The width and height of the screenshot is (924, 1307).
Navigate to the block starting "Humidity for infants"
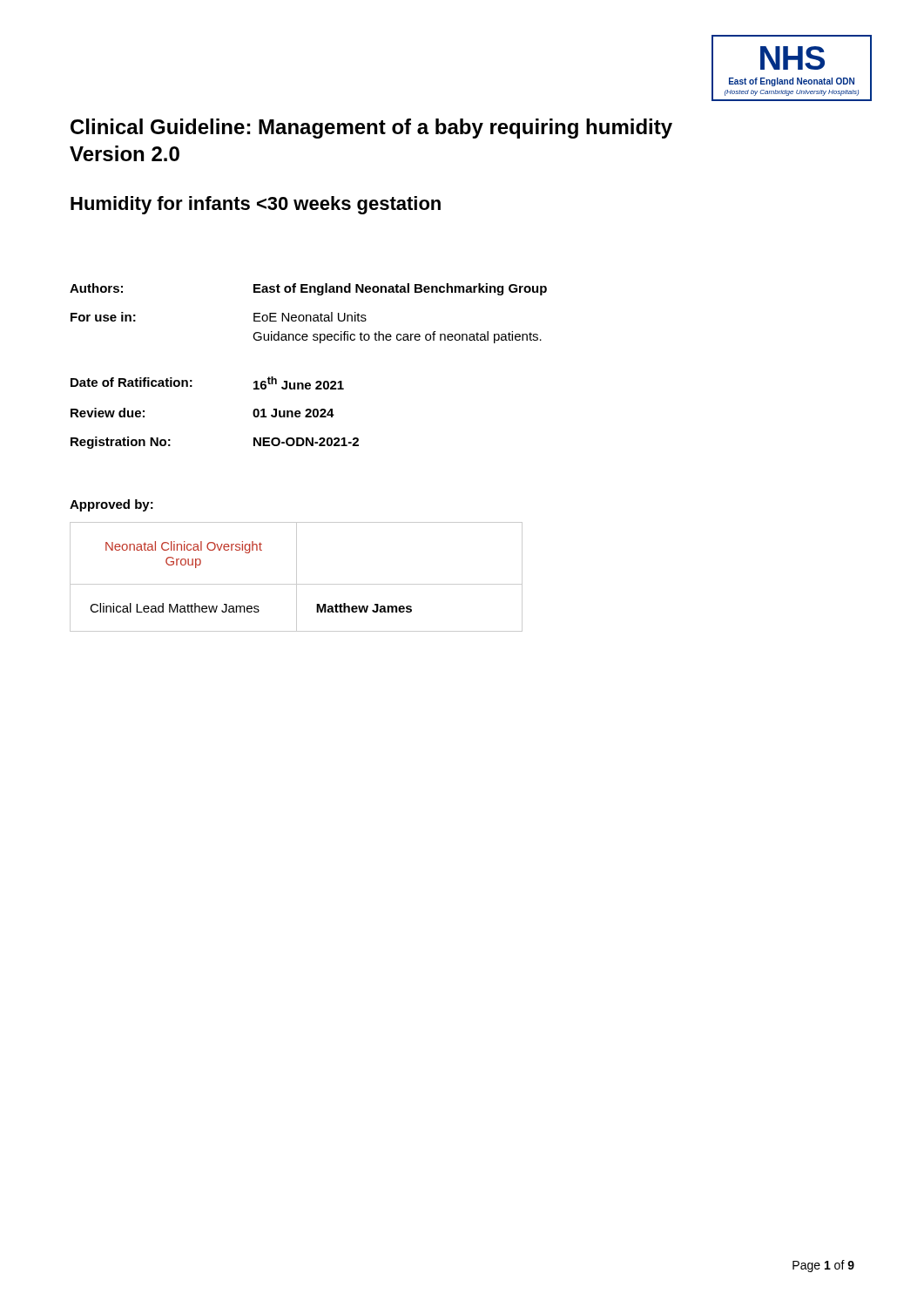click(256, 205)
